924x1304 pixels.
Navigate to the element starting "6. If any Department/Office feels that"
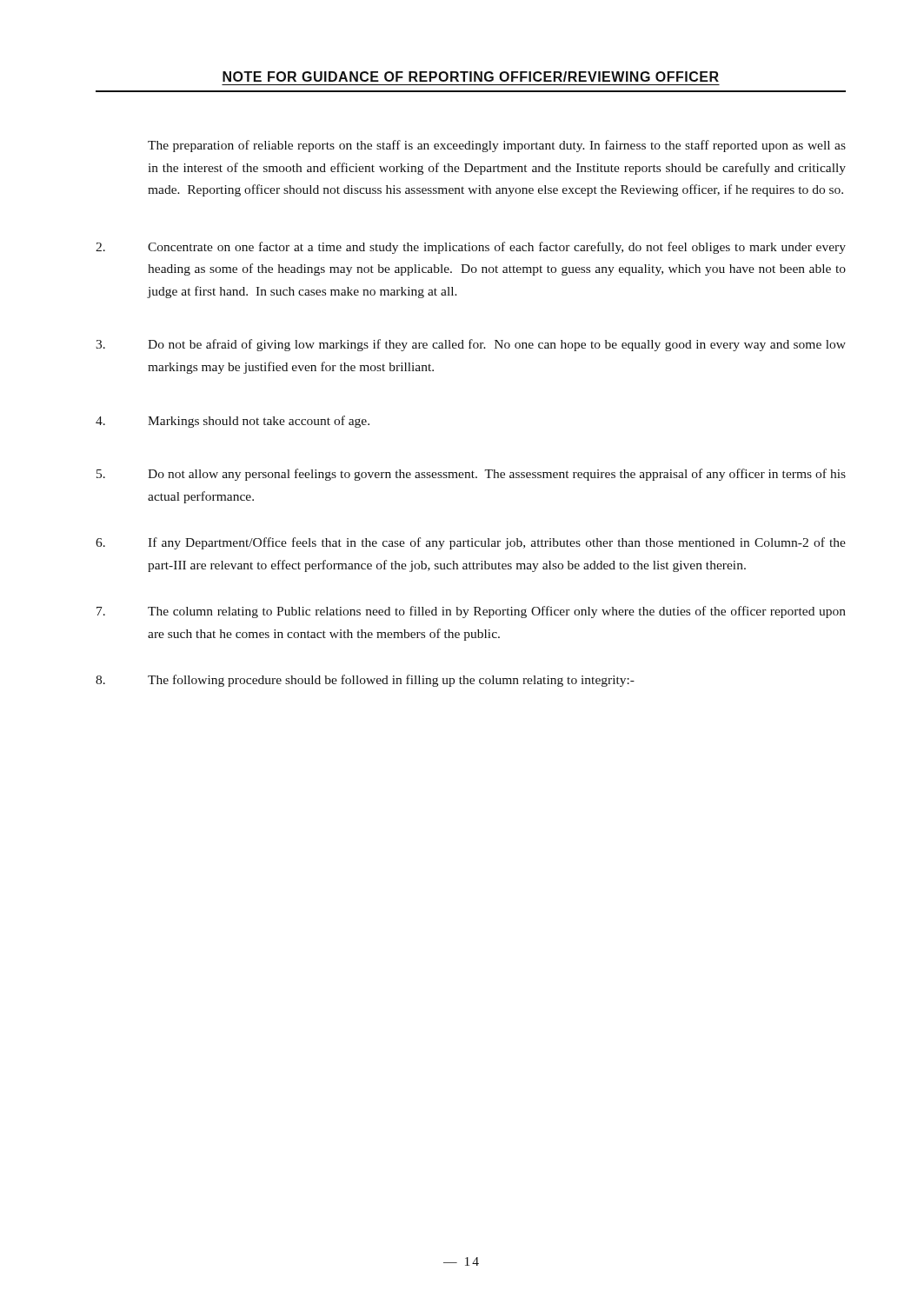pyautogui.click(x=471, y=554)
